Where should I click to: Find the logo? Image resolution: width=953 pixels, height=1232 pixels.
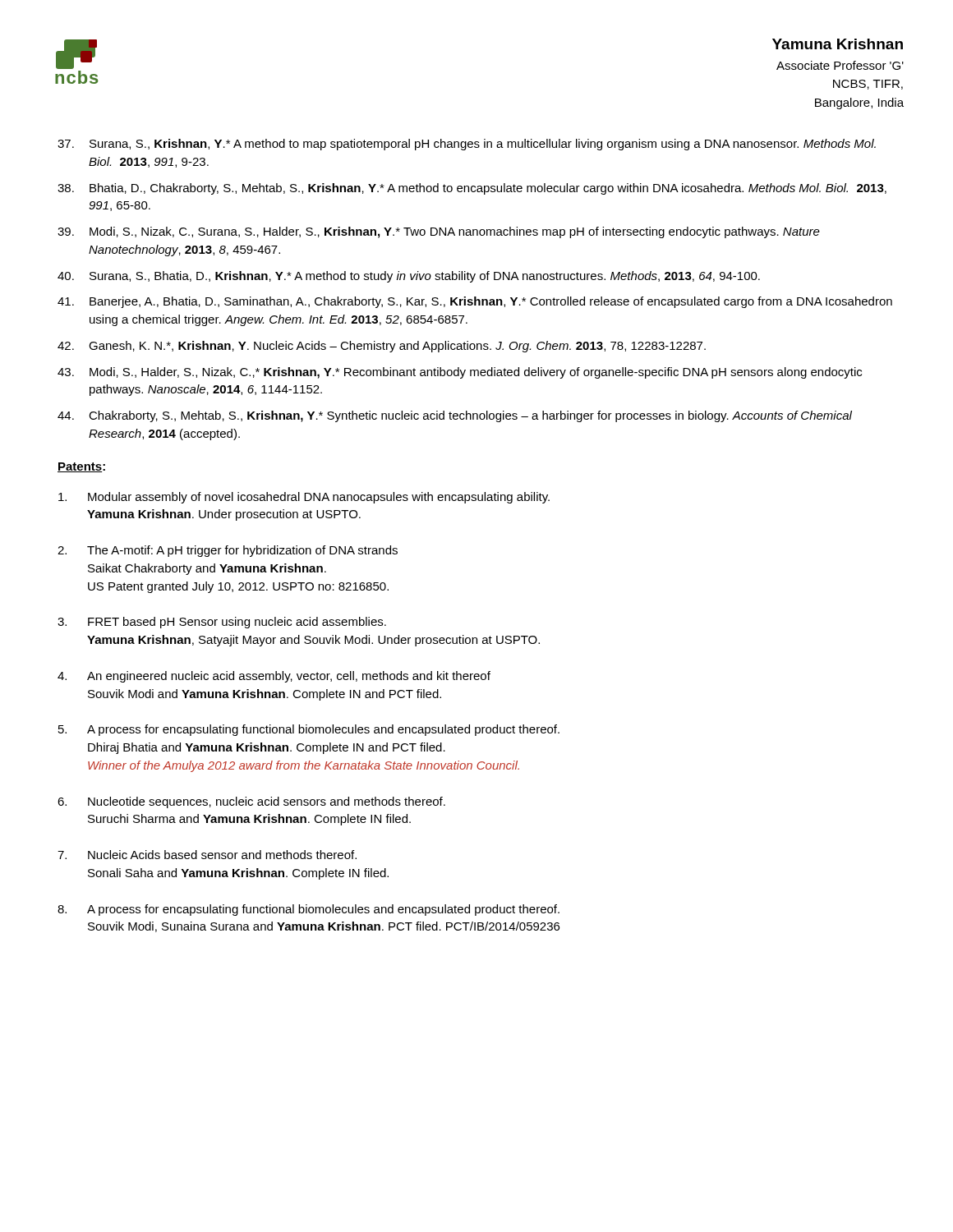point(111,66)
